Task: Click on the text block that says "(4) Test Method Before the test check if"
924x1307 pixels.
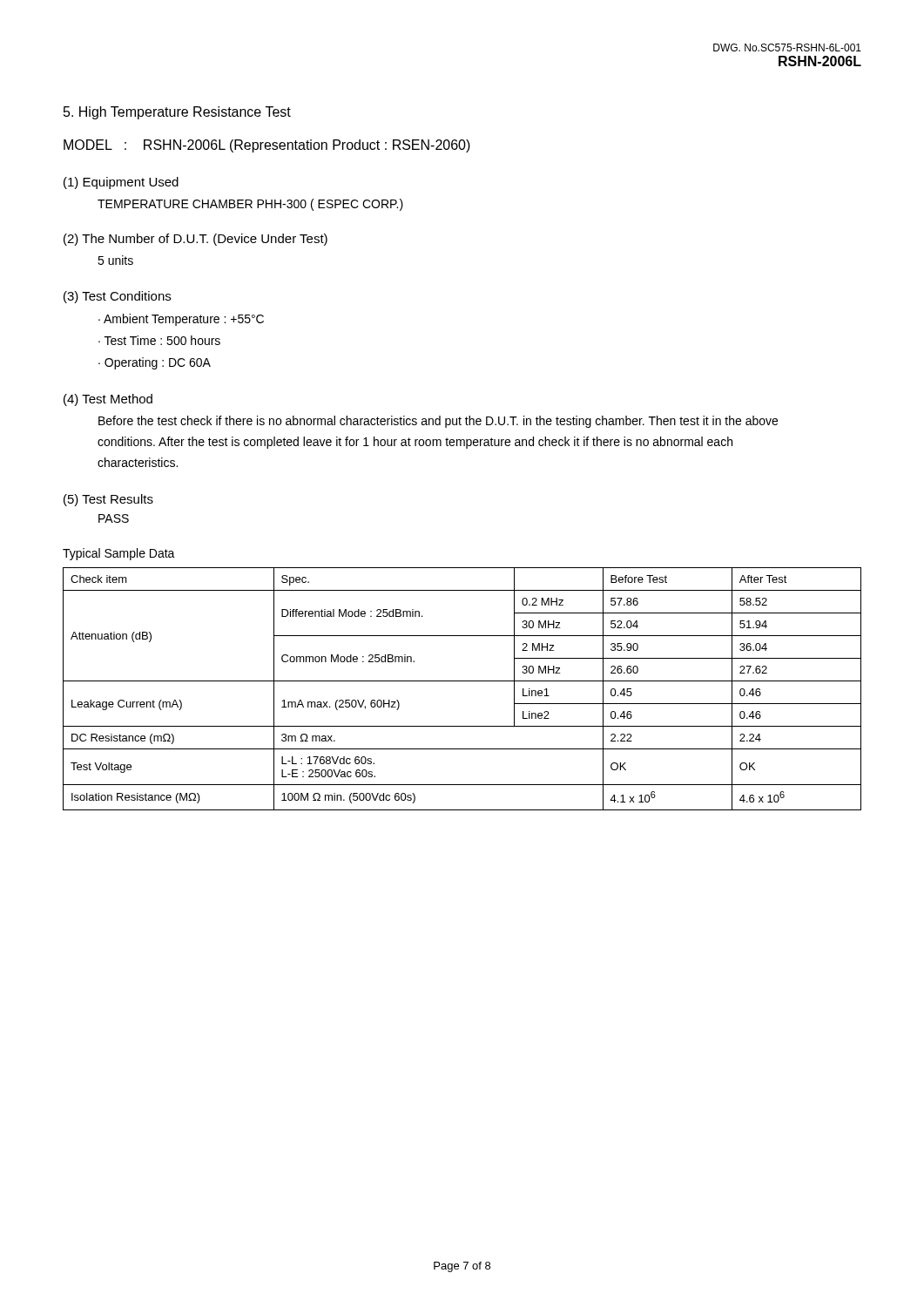Action: (x=462, y=433)
